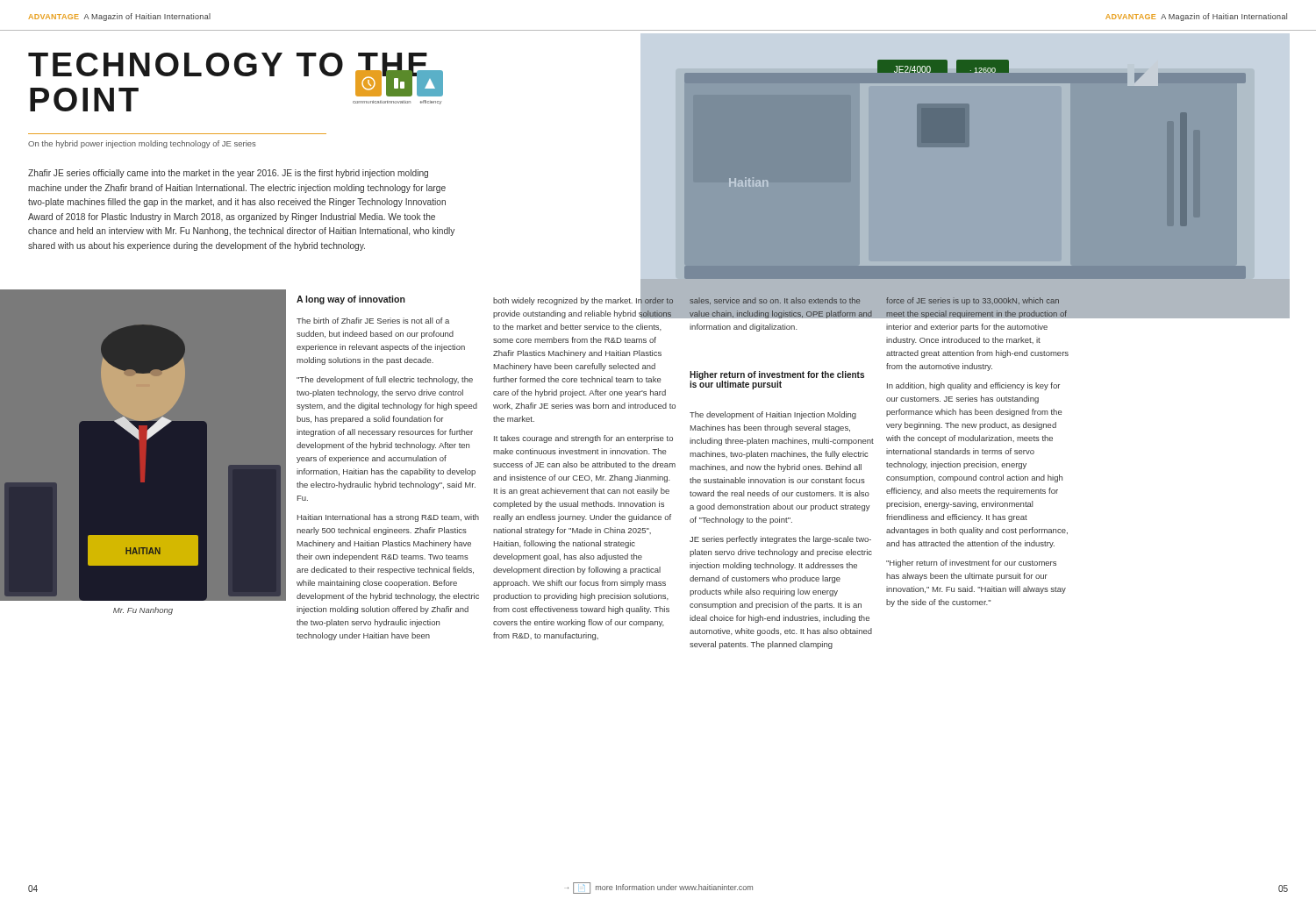Where is the passage that starts "force of JE series is up"?
The image size is (1316, 906).
pyautogui.click(x=978, y=451)
